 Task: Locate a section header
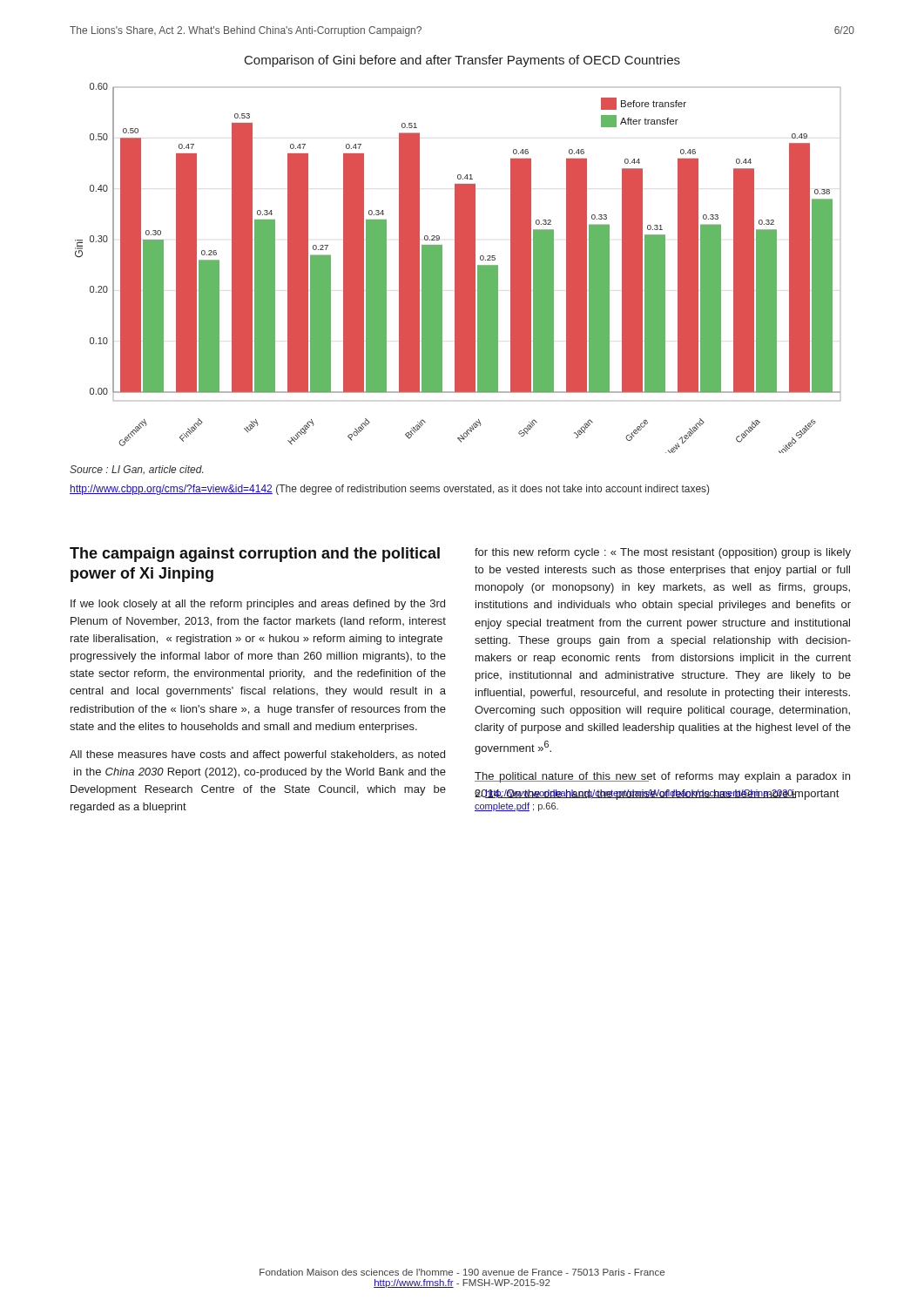point(255,564)
